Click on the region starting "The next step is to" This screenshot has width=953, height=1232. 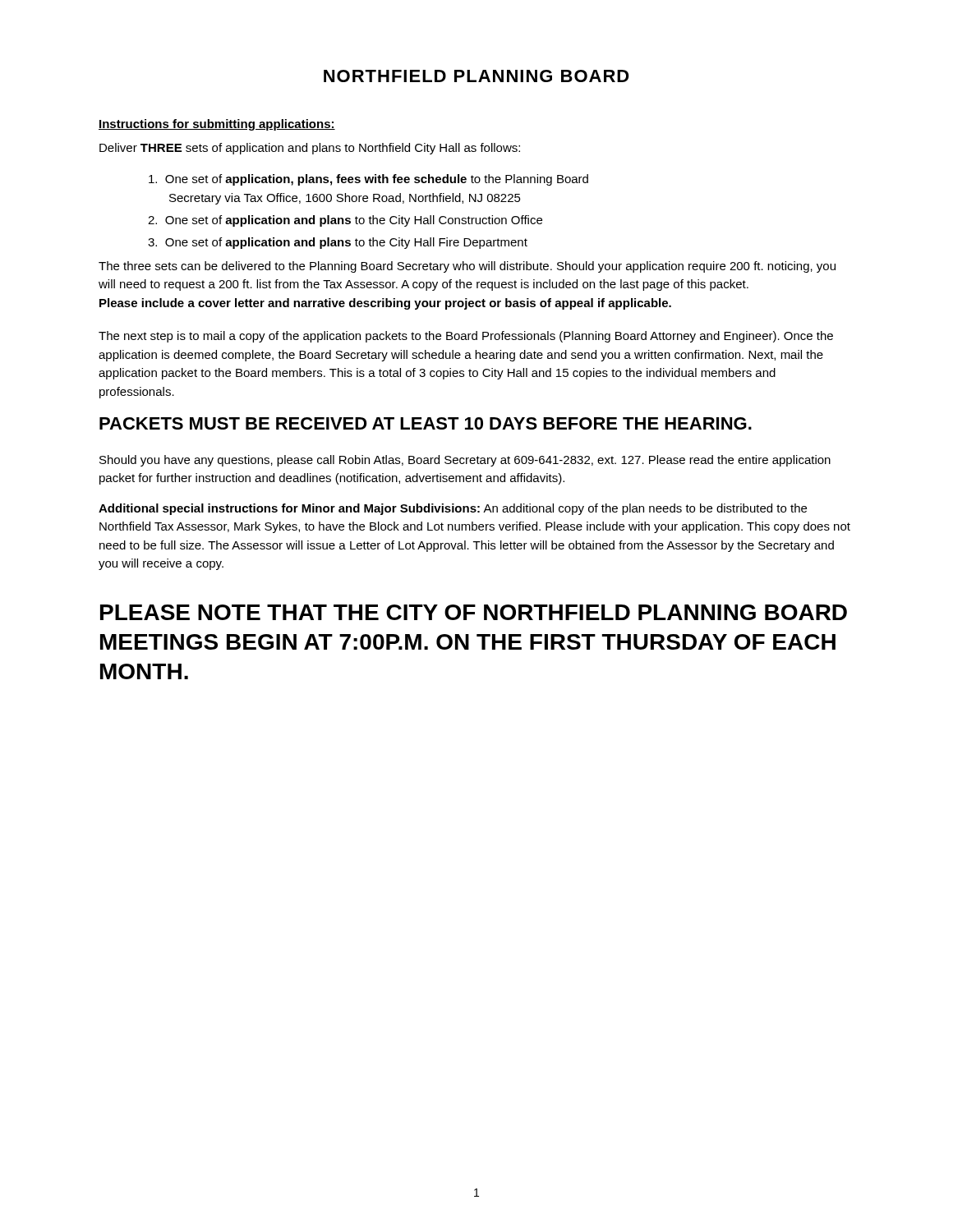(466, 363)
